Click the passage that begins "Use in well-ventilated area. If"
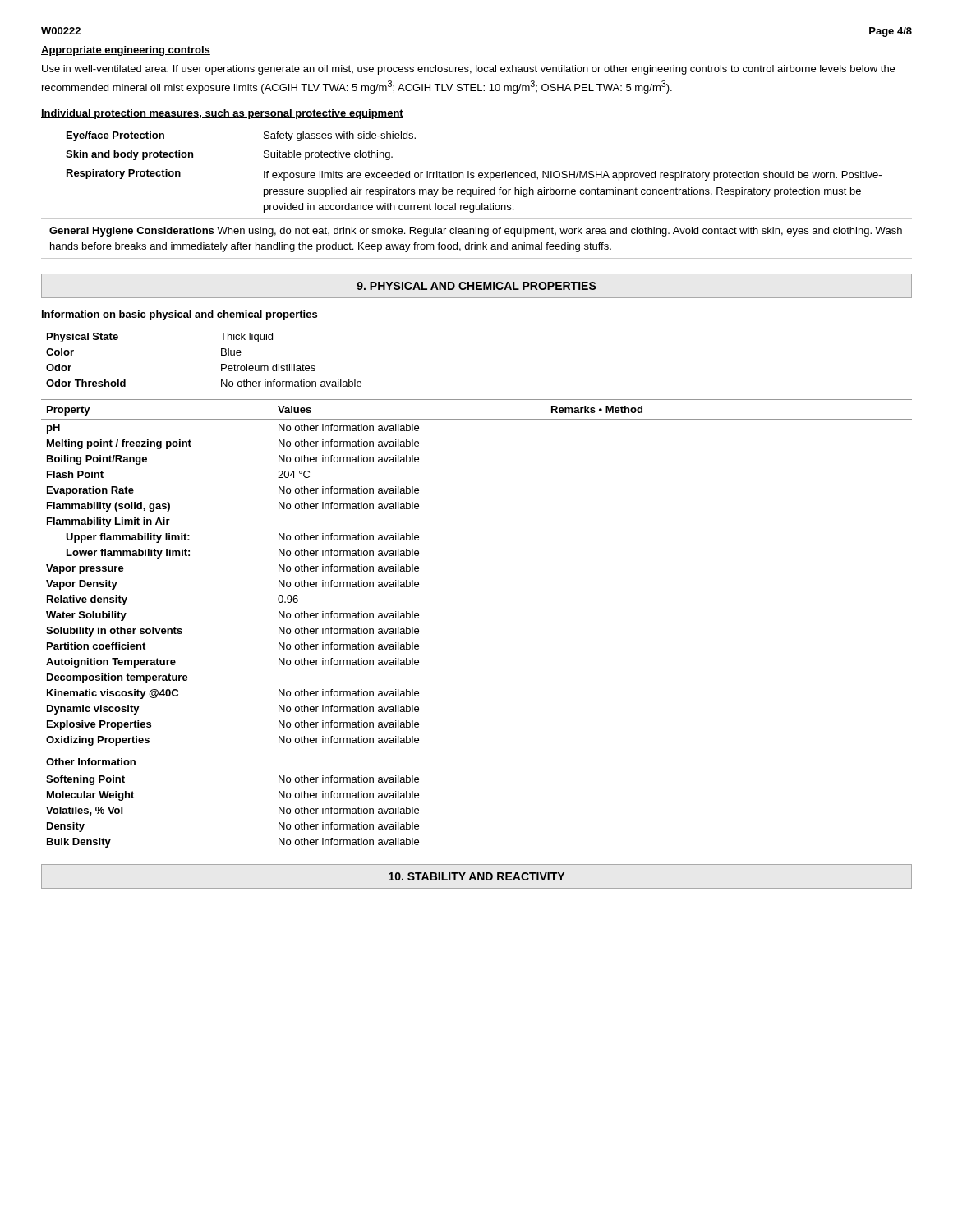Screen dimensions: 1232x953 click(x=468, y=78)
